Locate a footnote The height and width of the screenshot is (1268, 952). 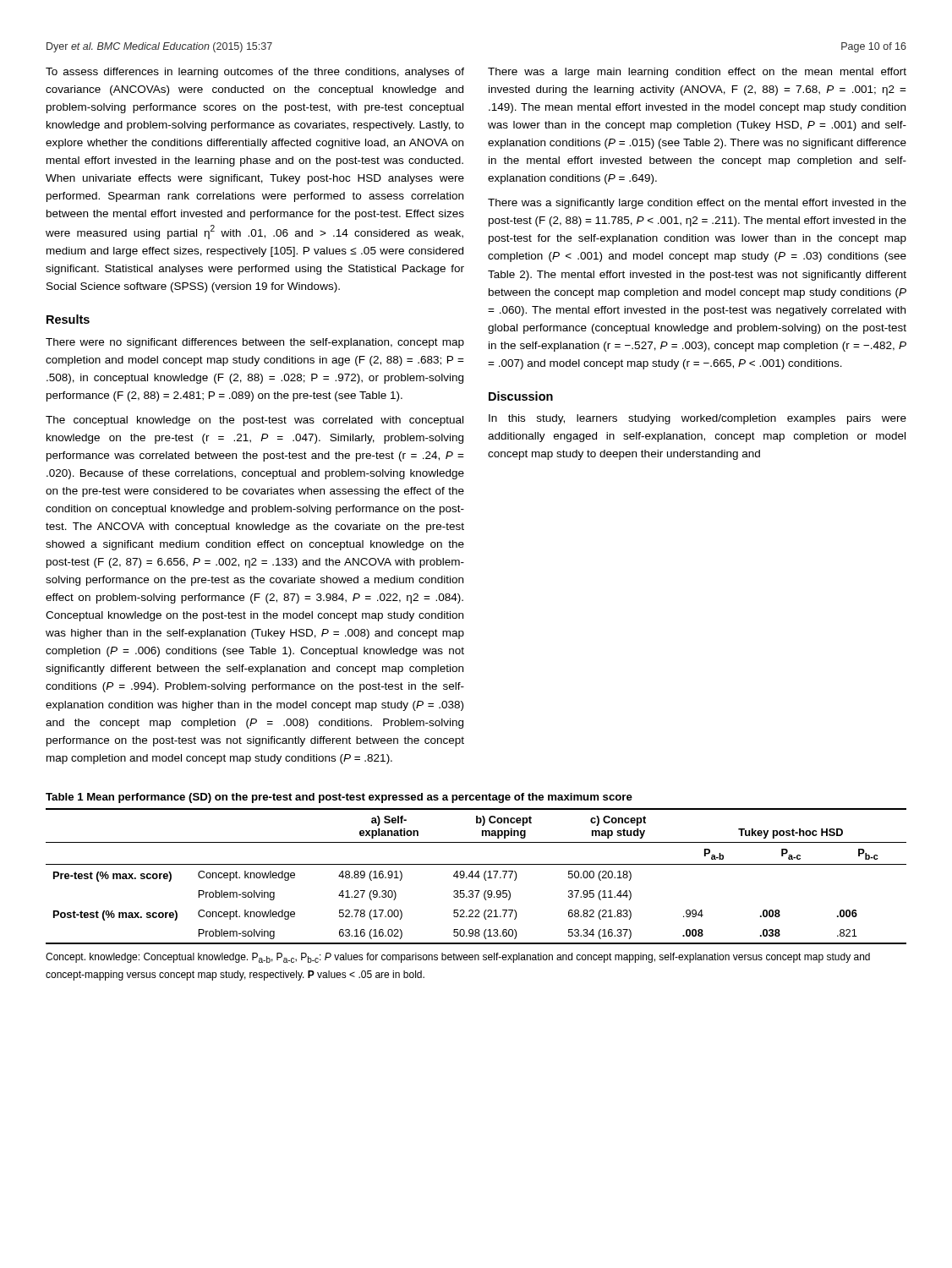click(458, 966)
